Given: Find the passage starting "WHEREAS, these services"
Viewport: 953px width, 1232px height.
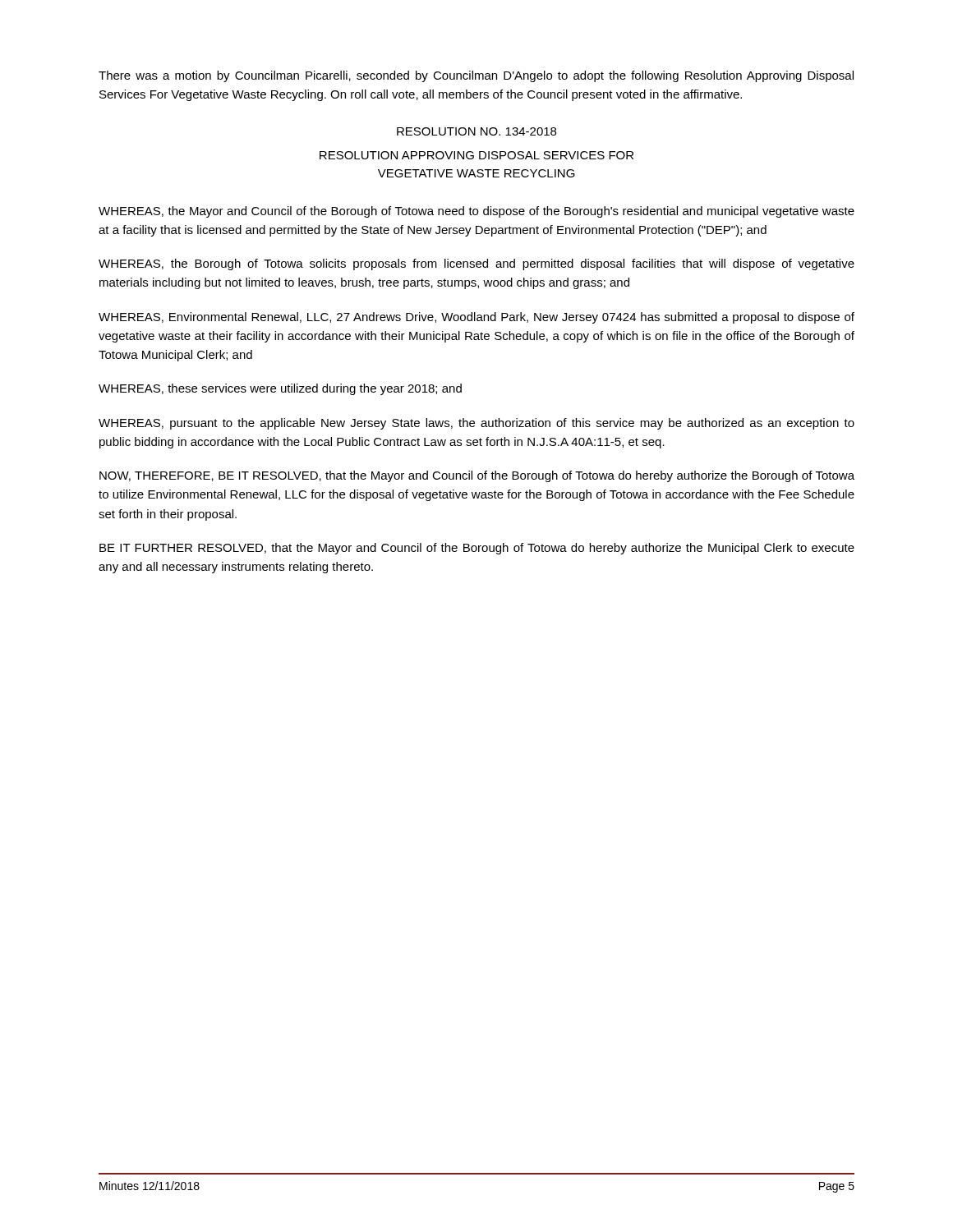Looking at the screenshot, I should 280,388.
